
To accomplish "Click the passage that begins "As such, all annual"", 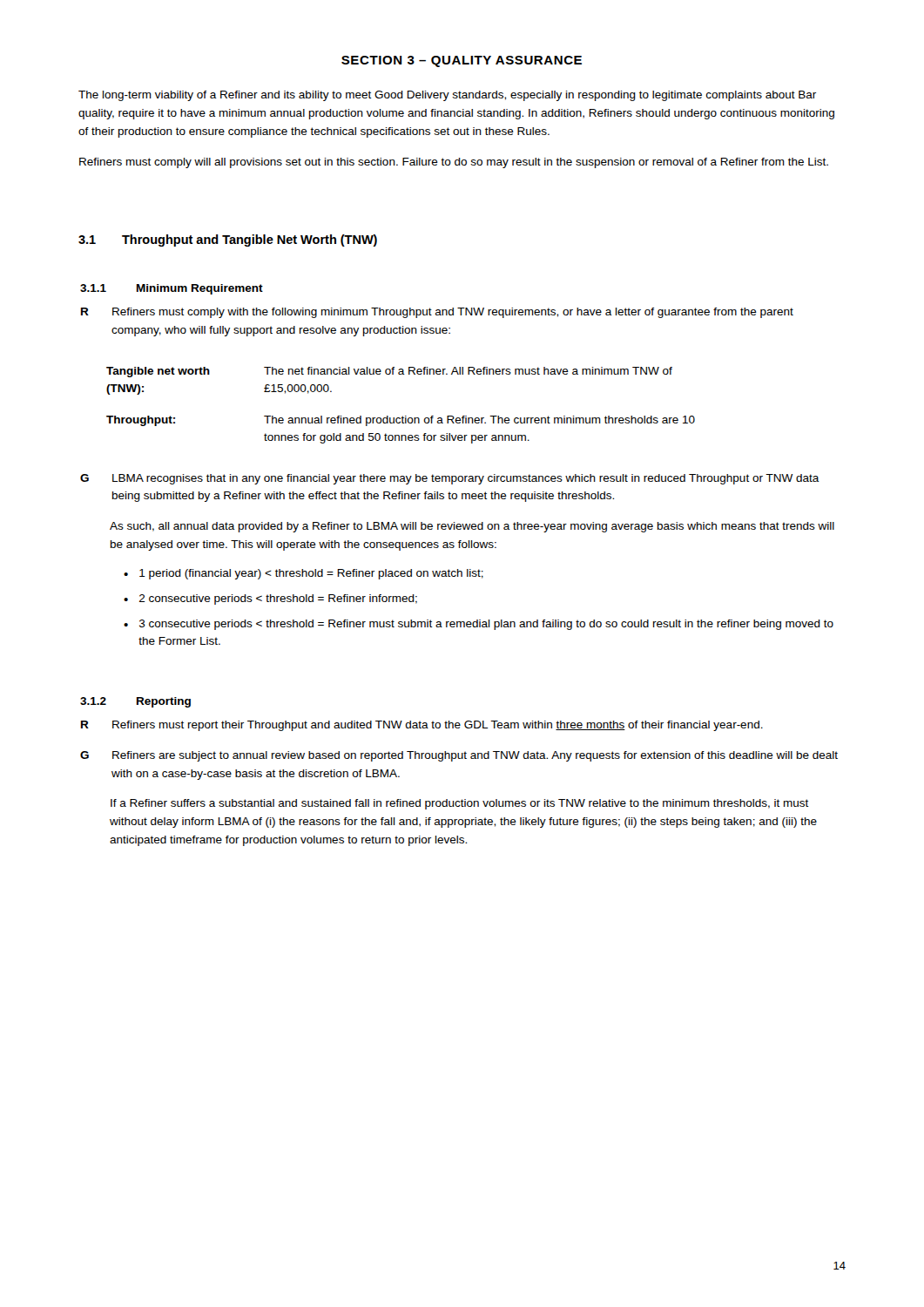I will click(x=472, y=535).
